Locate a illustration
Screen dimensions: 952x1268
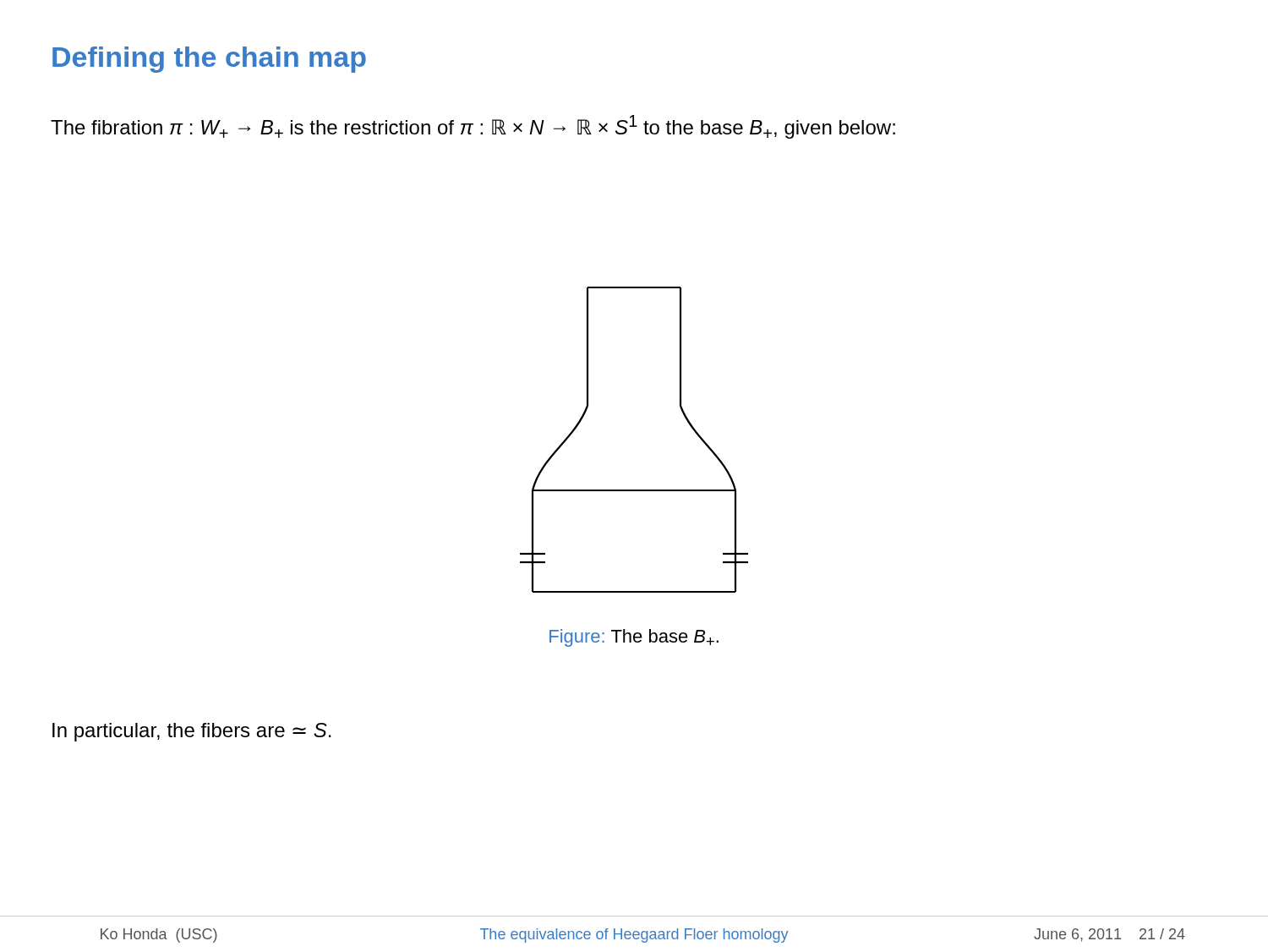(x=634, y=410)
